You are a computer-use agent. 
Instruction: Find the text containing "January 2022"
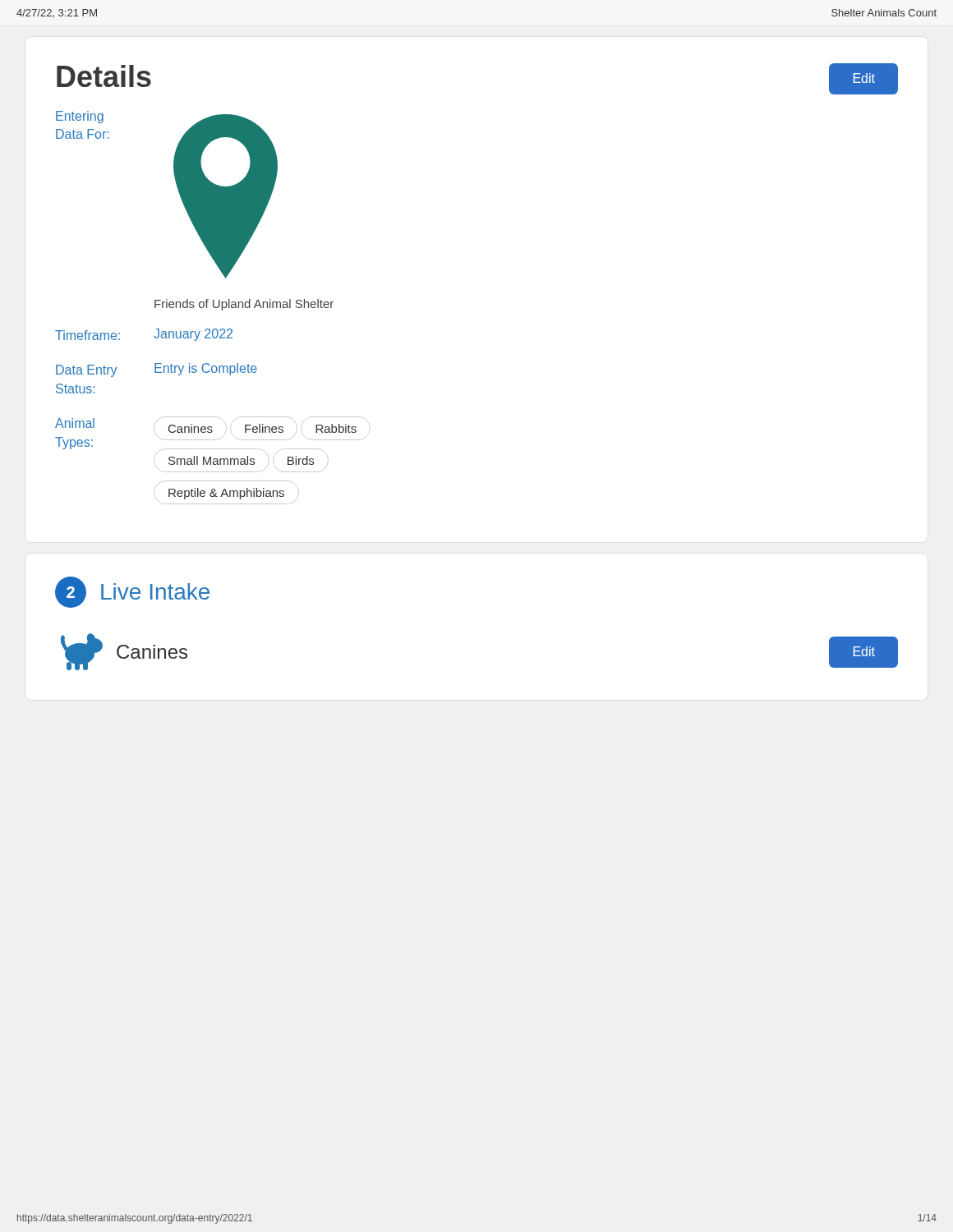tap(193, 334)
